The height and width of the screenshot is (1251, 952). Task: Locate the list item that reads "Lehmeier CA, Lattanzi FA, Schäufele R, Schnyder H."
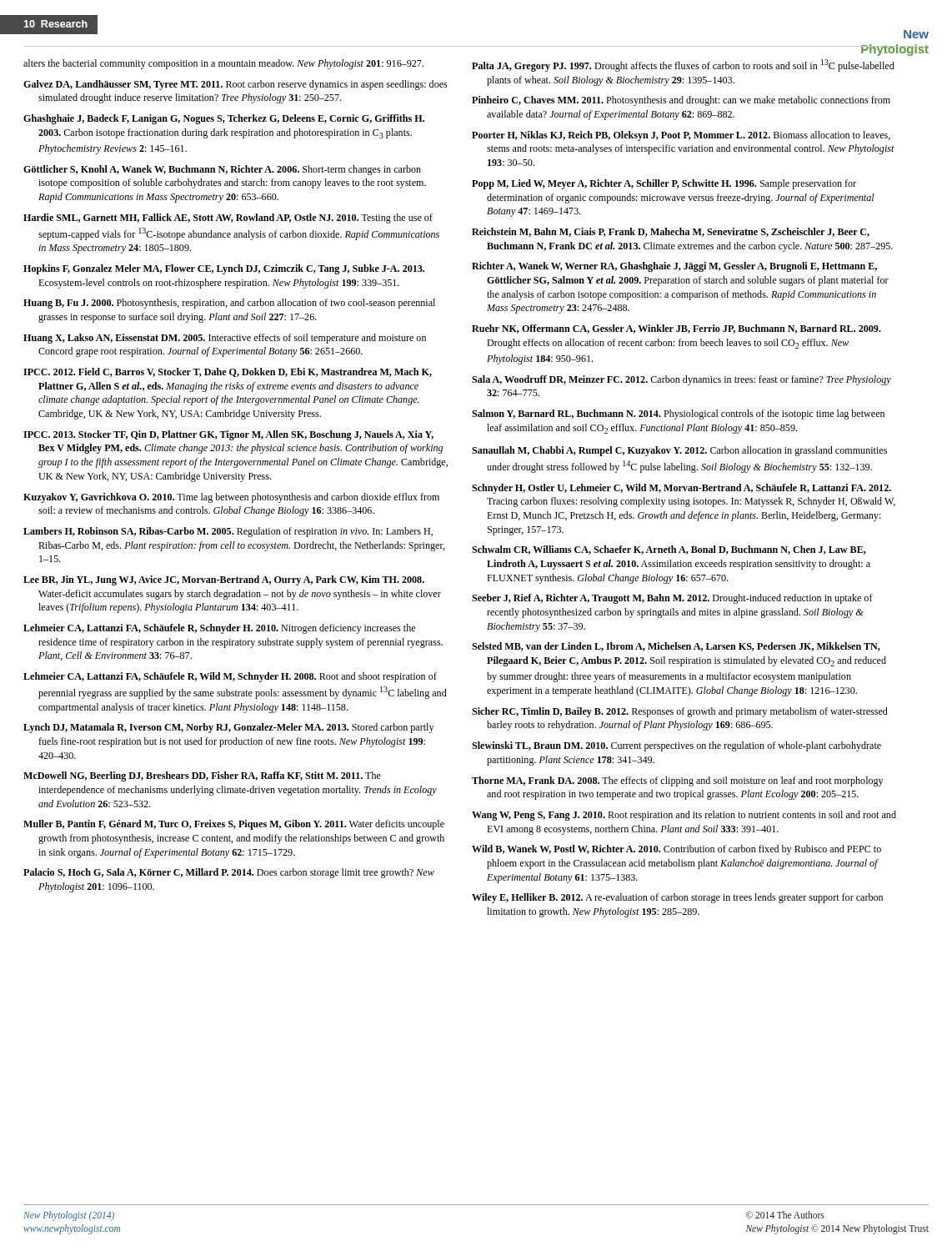click(x=233, y=642)
